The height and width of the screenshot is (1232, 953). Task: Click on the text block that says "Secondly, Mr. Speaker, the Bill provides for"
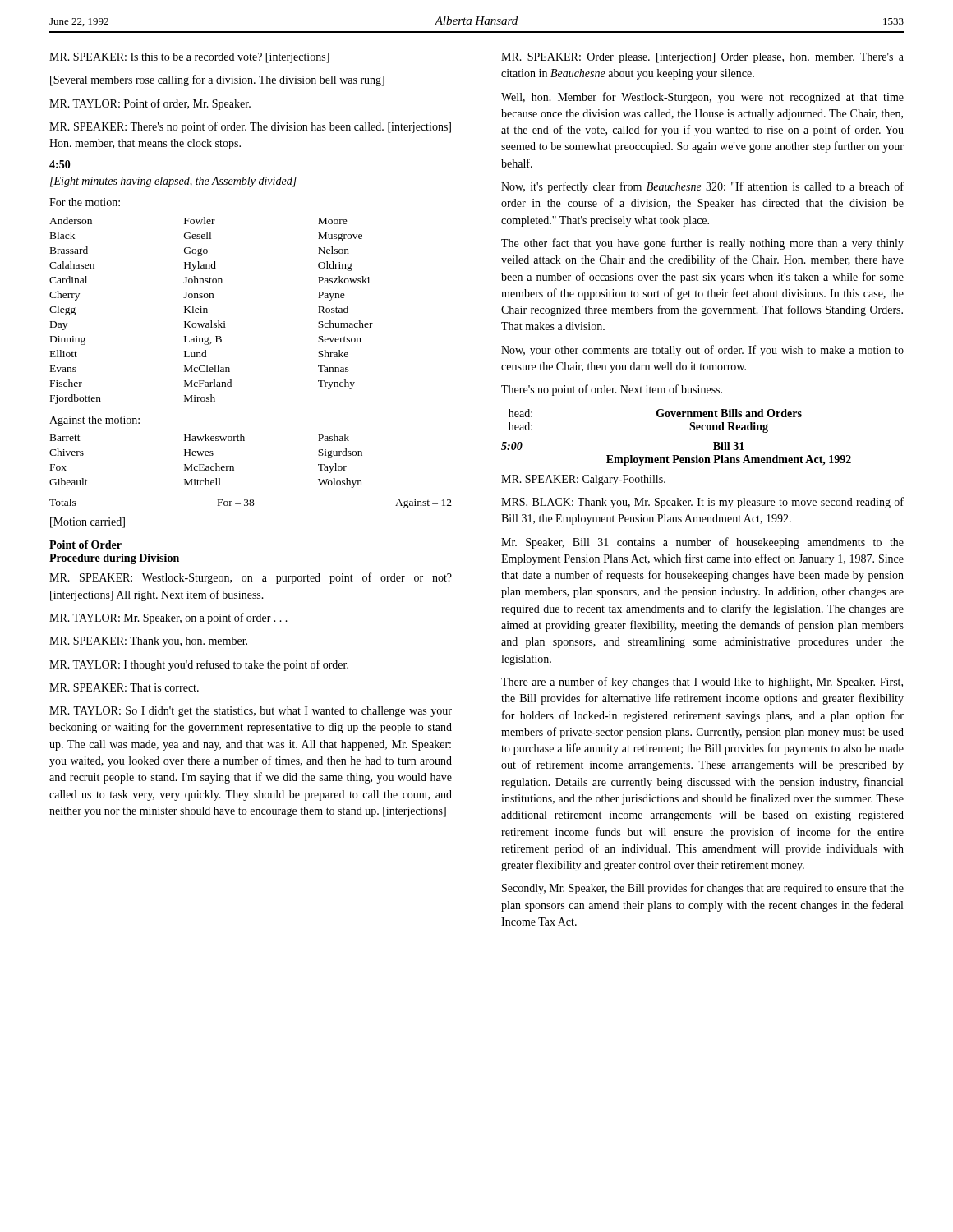pos(702,905)
